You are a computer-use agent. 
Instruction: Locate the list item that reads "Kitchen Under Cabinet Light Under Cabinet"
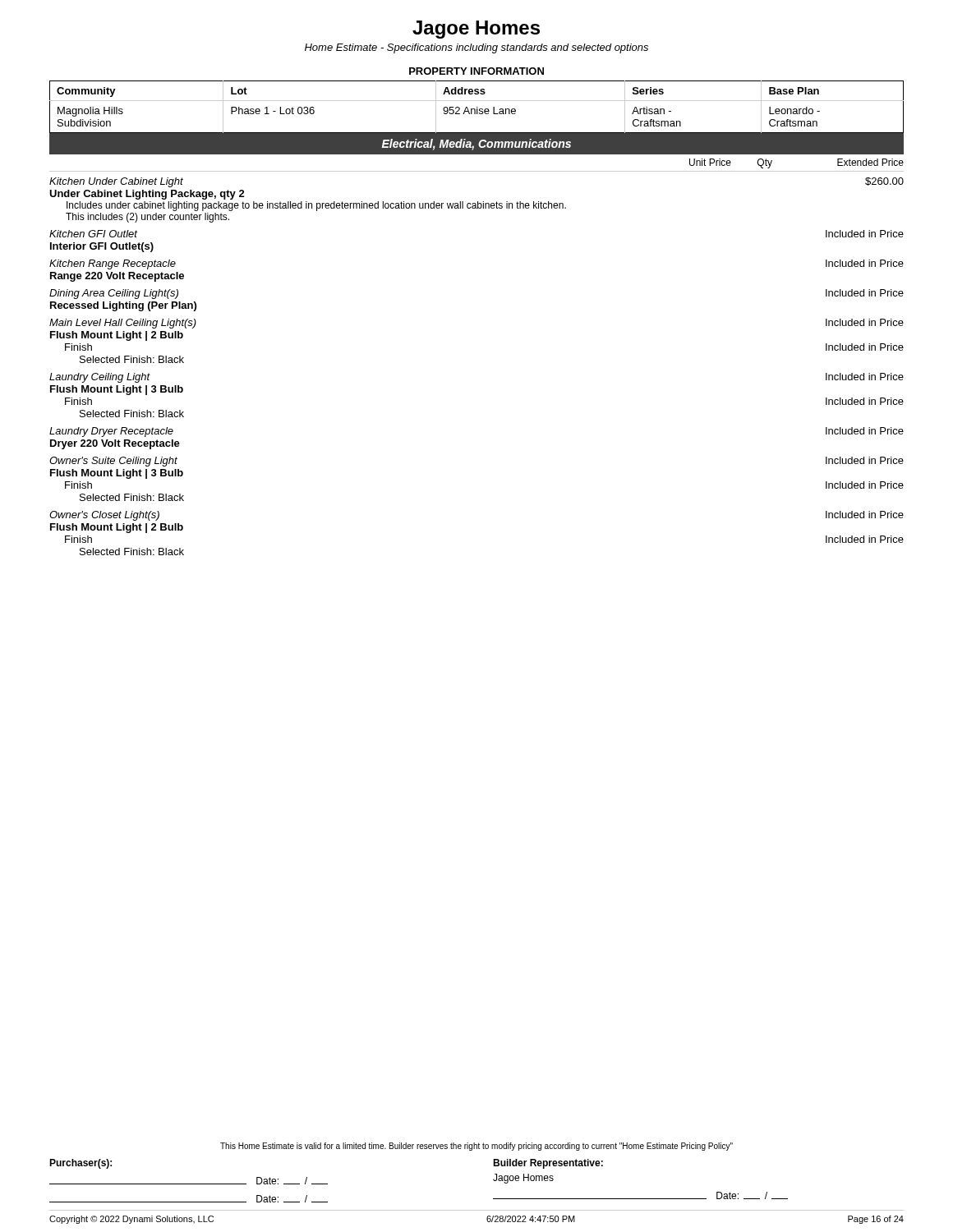pyautogui.click(x=476, y=199)
